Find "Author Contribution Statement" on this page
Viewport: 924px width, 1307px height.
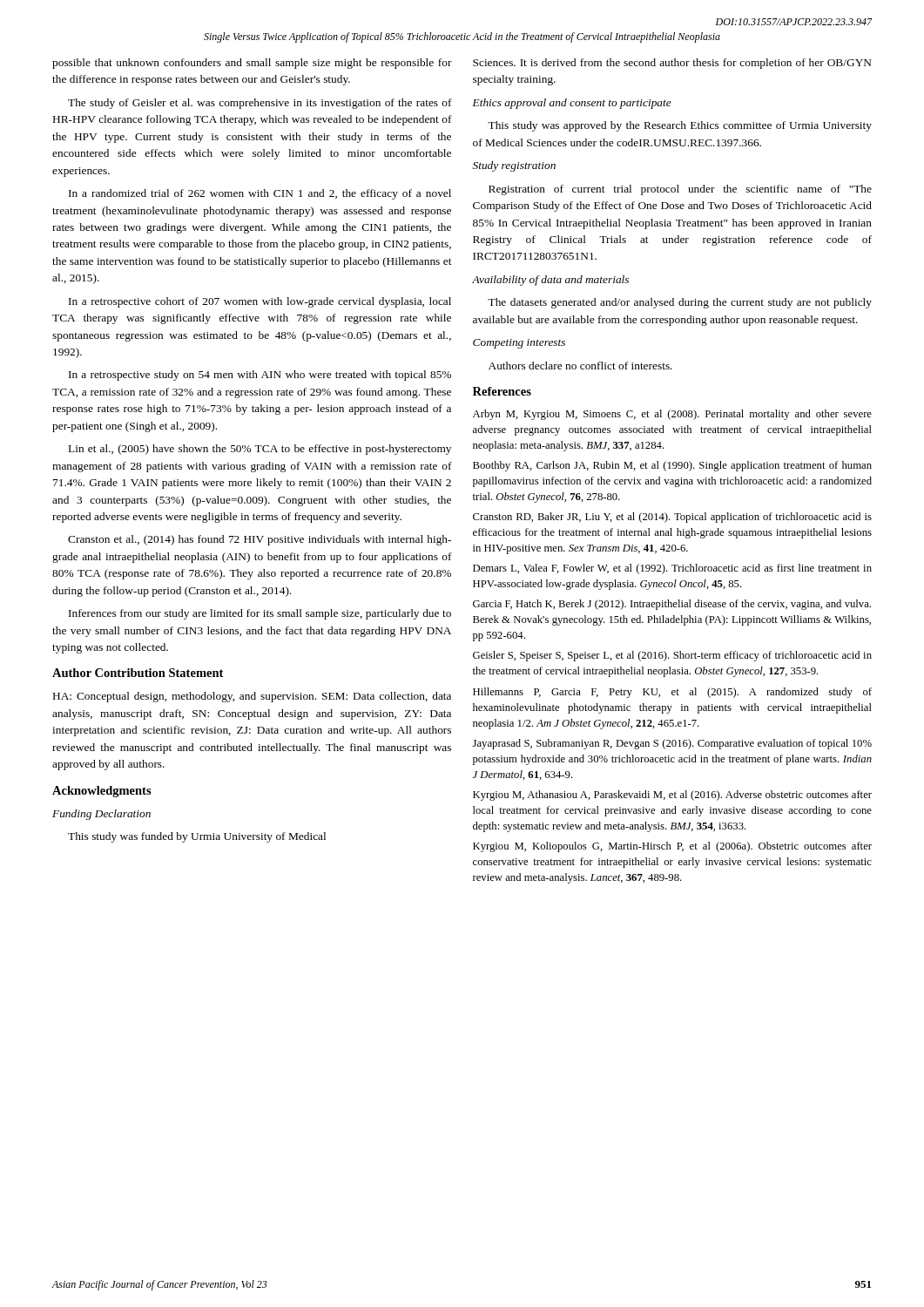(138, 673)
